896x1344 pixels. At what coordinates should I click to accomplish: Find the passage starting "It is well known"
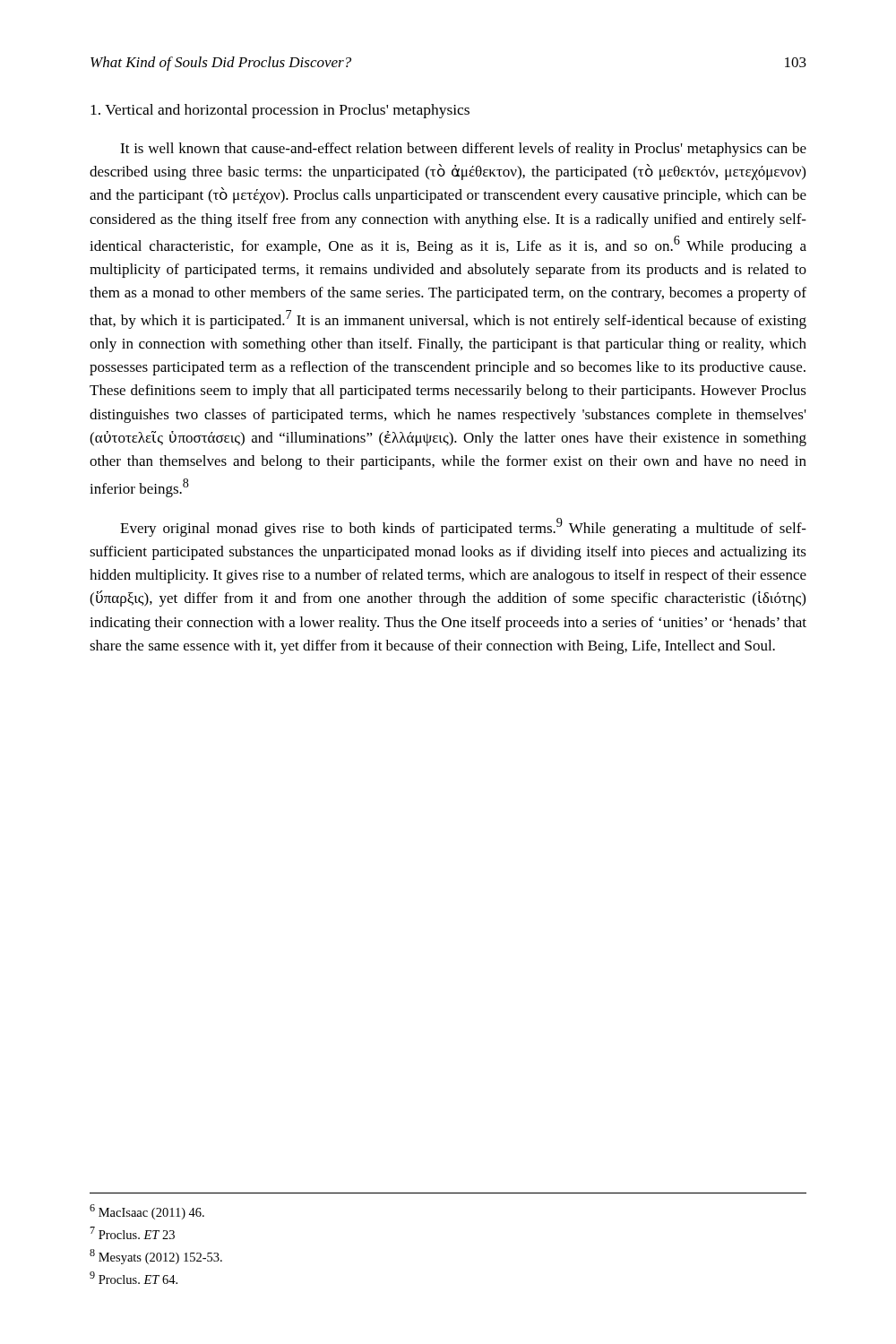(x=448, y=397)
